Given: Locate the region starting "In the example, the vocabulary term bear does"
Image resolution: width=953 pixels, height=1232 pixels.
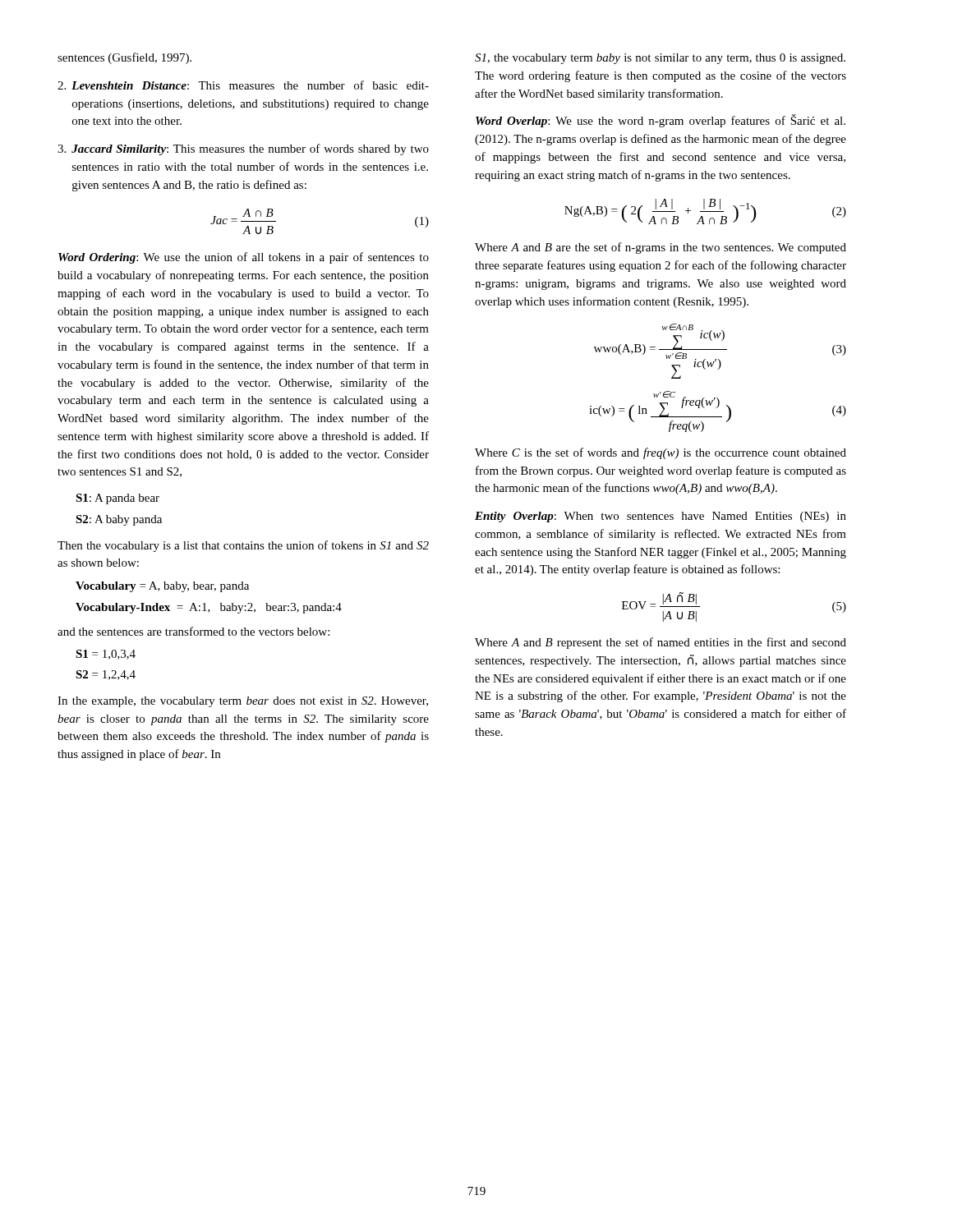Looking at the screenshot, I should [243, 727].
